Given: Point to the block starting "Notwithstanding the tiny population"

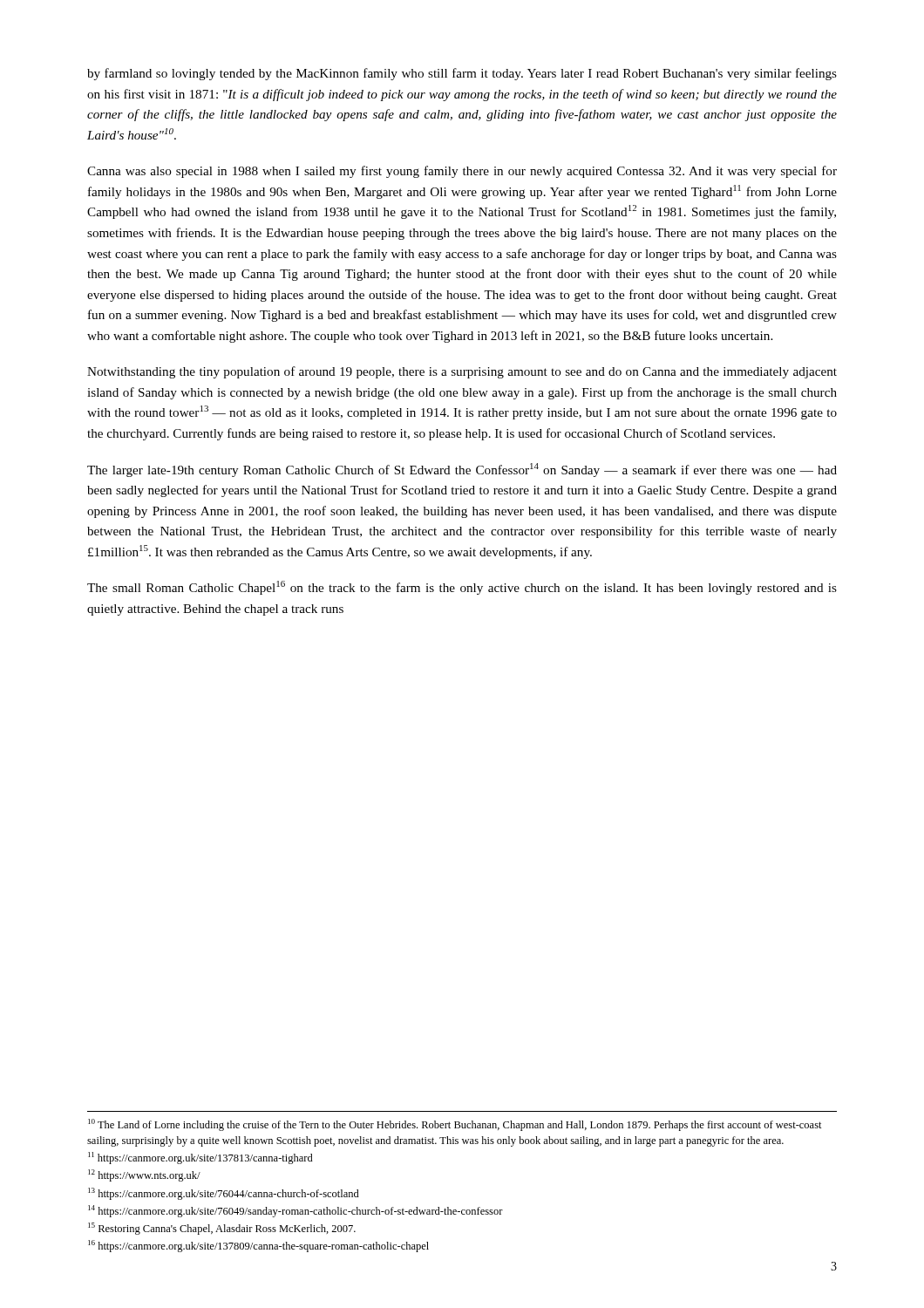Looking at the screenshot, I should pyautogui.click(x=462, y=402).
